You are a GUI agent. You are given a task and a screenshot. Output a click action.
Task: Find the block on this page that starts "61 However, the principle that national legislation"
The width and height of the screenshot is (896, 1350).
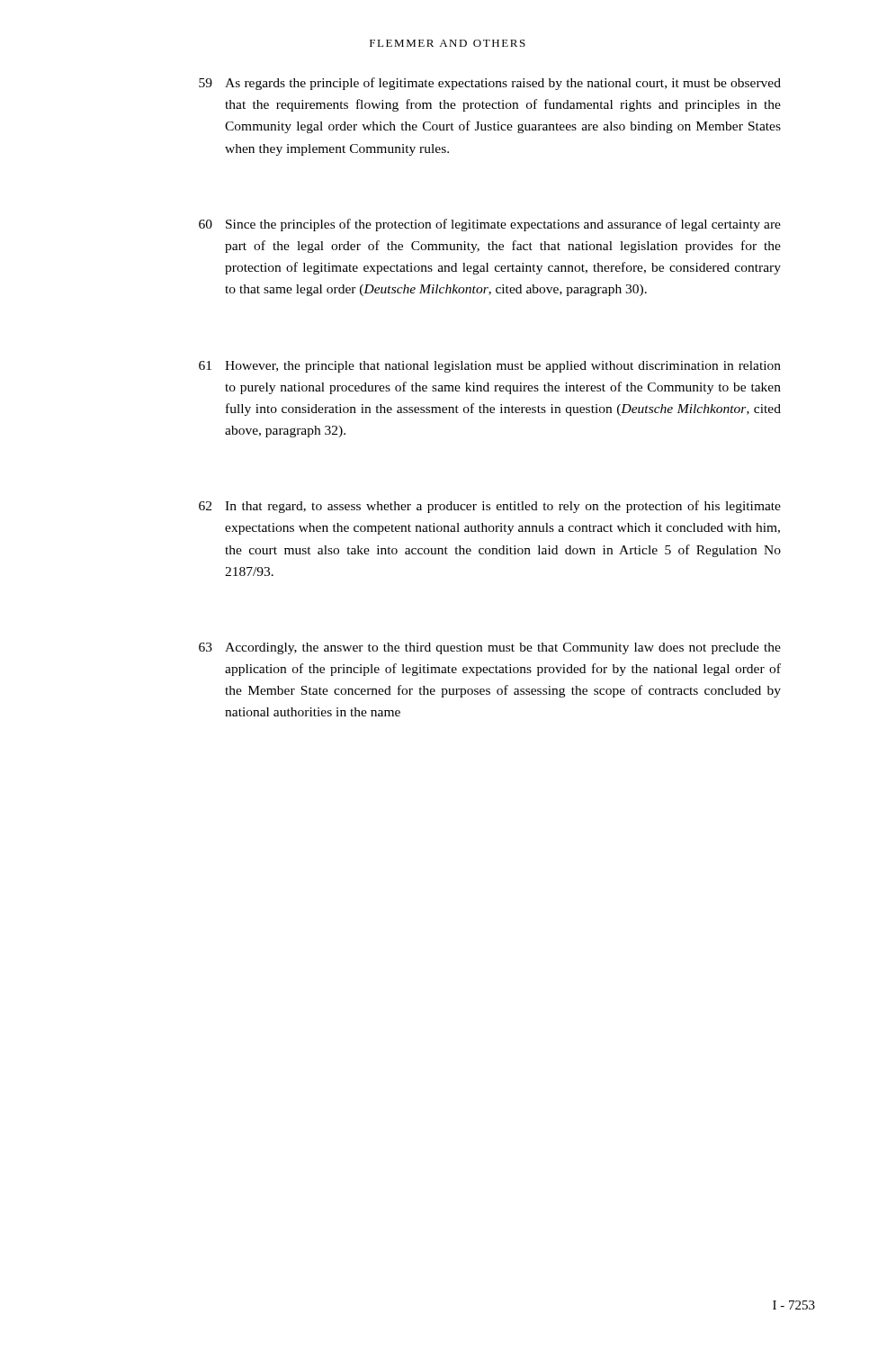click(x=475, y=398)
